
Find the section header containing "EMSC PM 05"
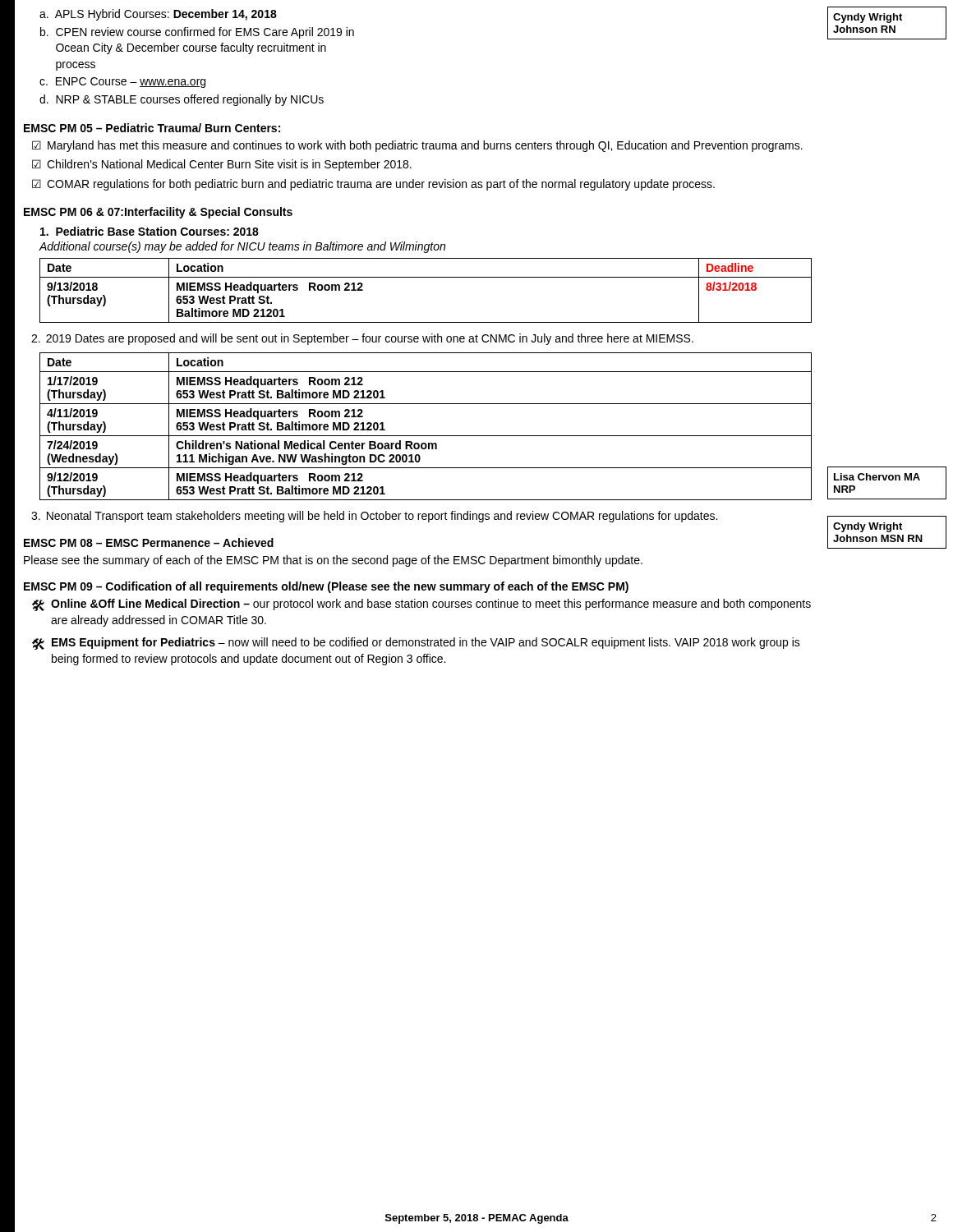point(152,128)
